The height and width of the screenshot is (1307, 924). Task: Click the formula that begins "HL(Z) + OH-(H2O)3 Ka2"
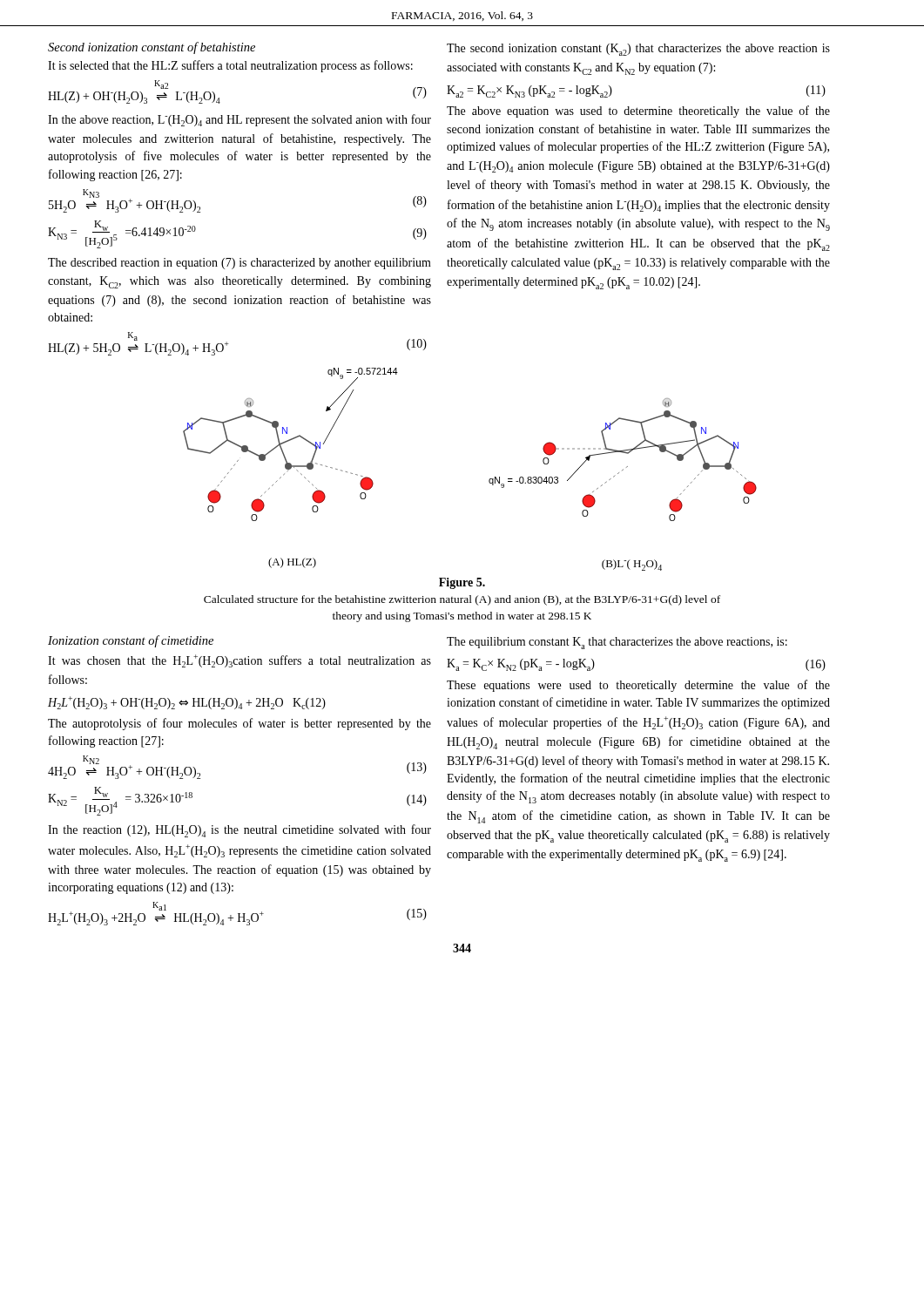click(136, 92)
